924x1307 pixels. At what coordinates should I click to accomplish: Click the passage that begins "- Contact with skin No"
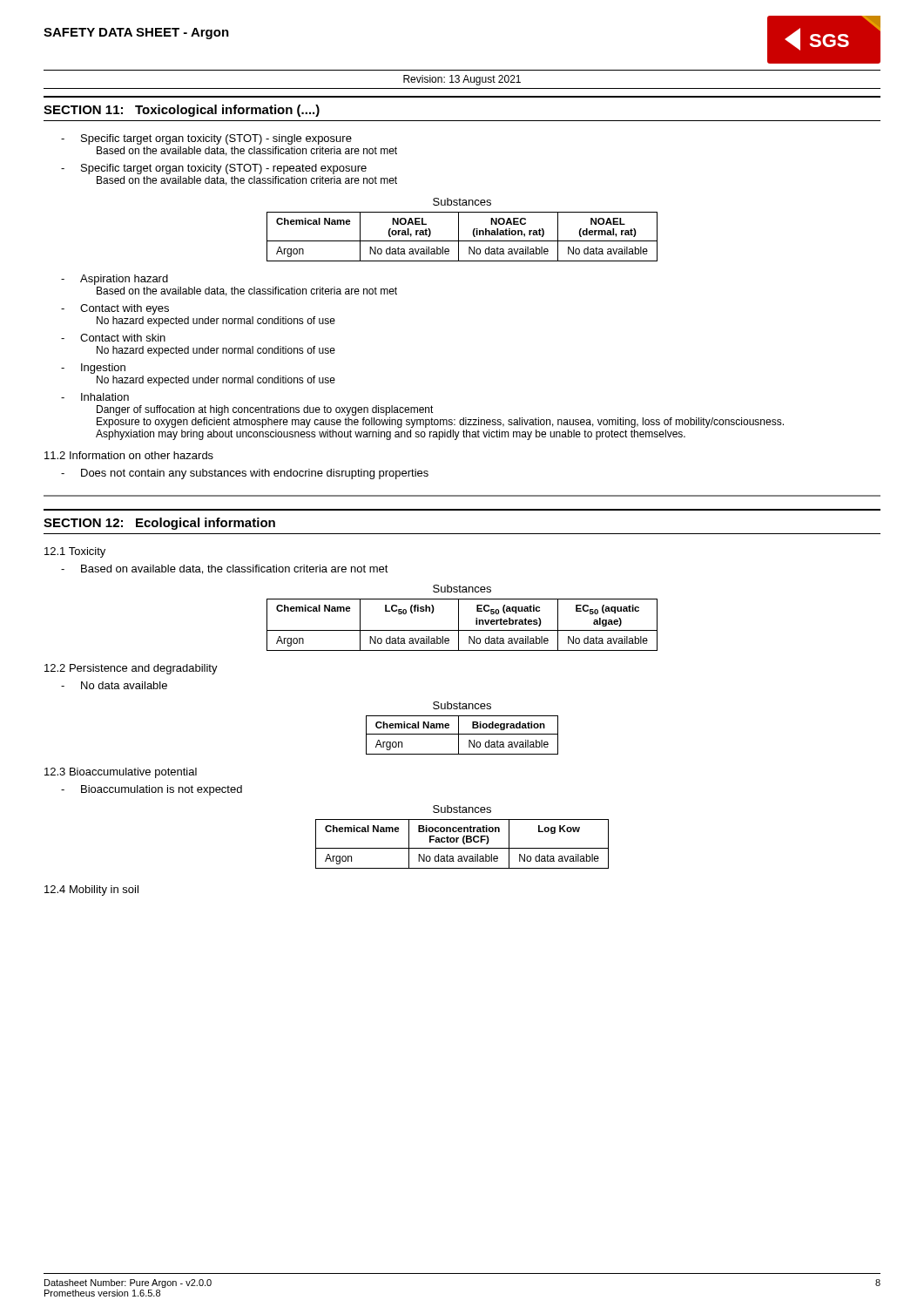pos(113,338)
